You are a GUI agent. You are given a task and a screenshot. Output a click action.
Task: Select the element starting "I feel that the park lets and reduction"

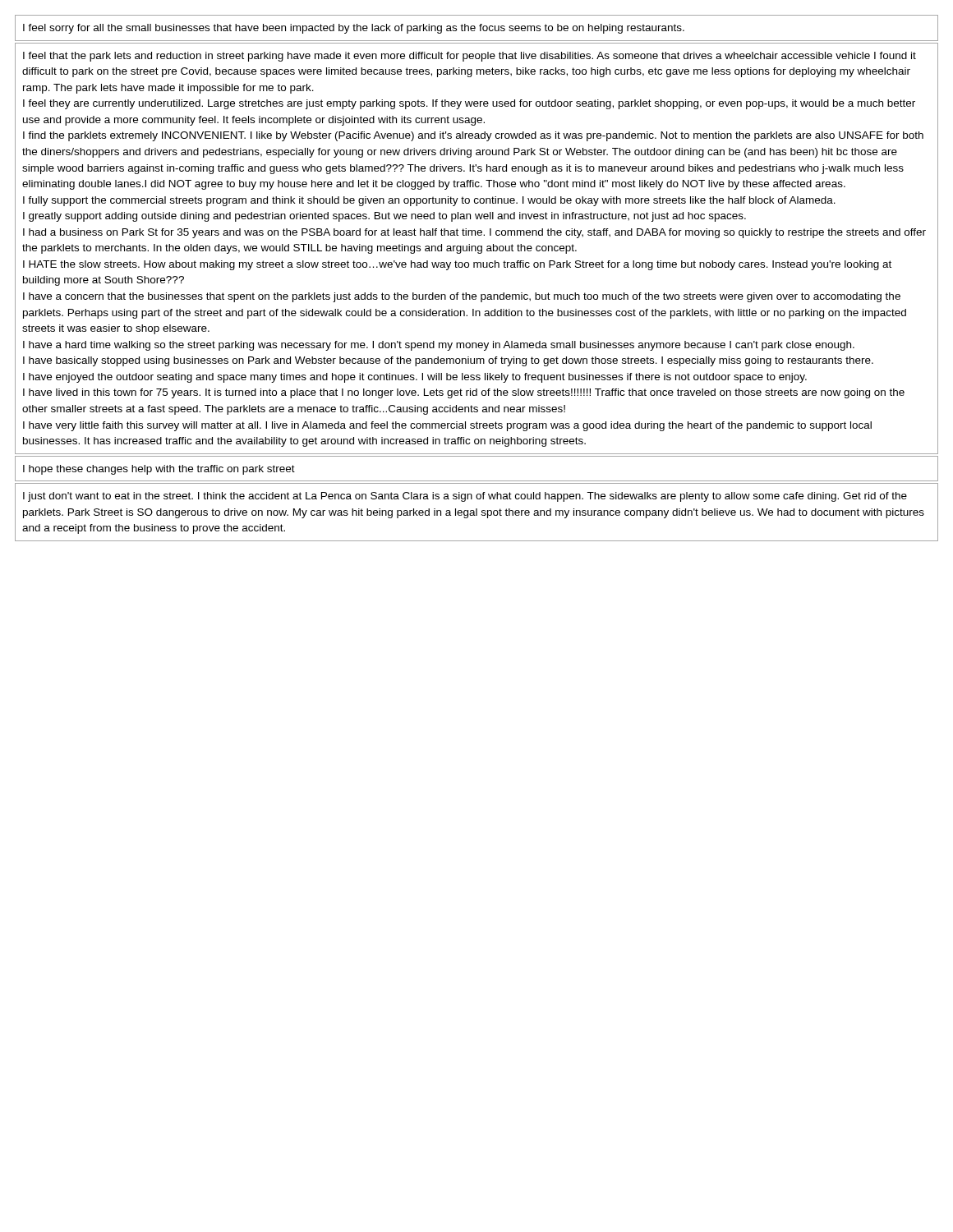[476, 248]
